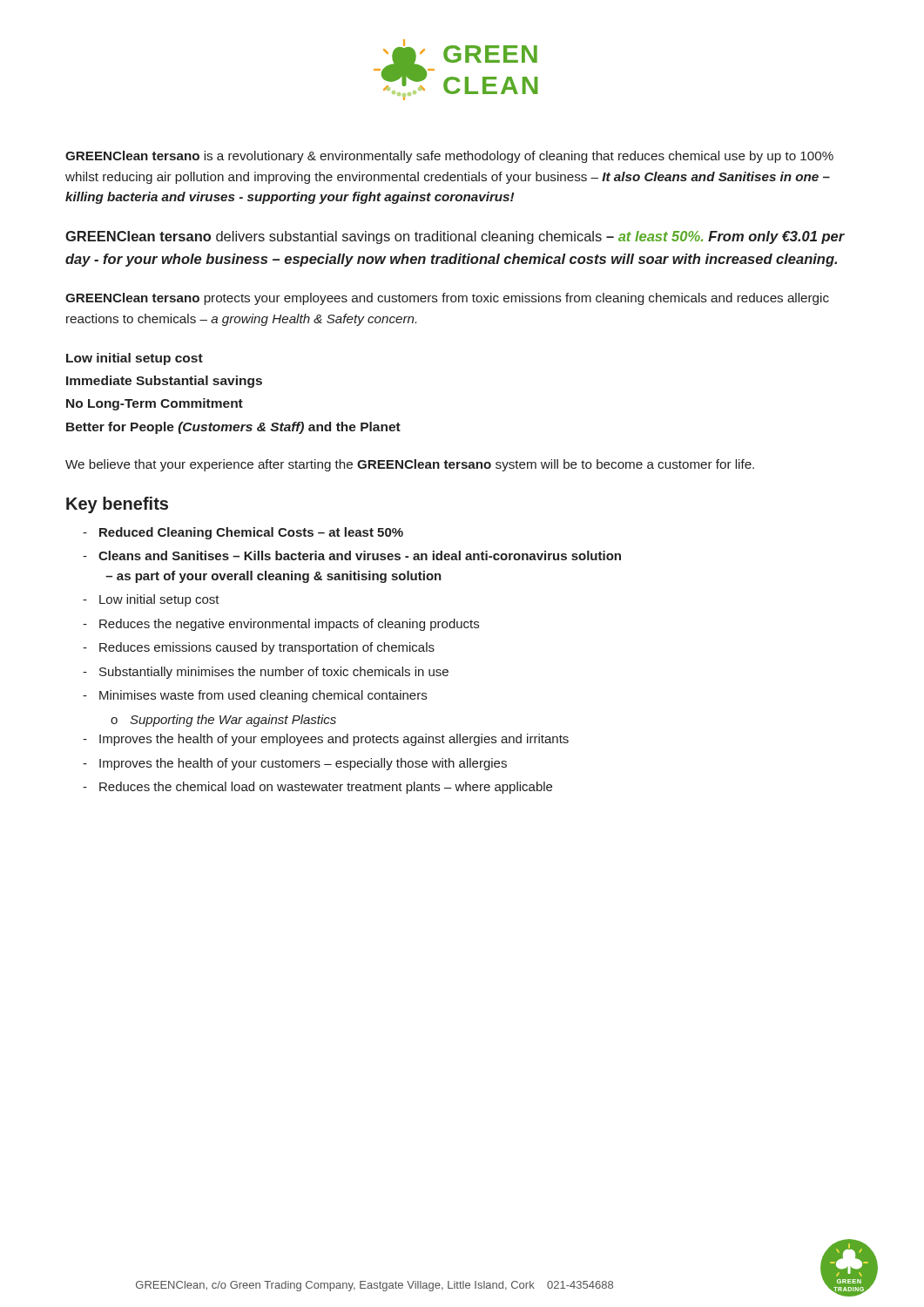The image size is (924, 1307).
Task: Select the text block starting "- Cleans and Sanitises – Kills bacteria and"
Action: point(471,566)
